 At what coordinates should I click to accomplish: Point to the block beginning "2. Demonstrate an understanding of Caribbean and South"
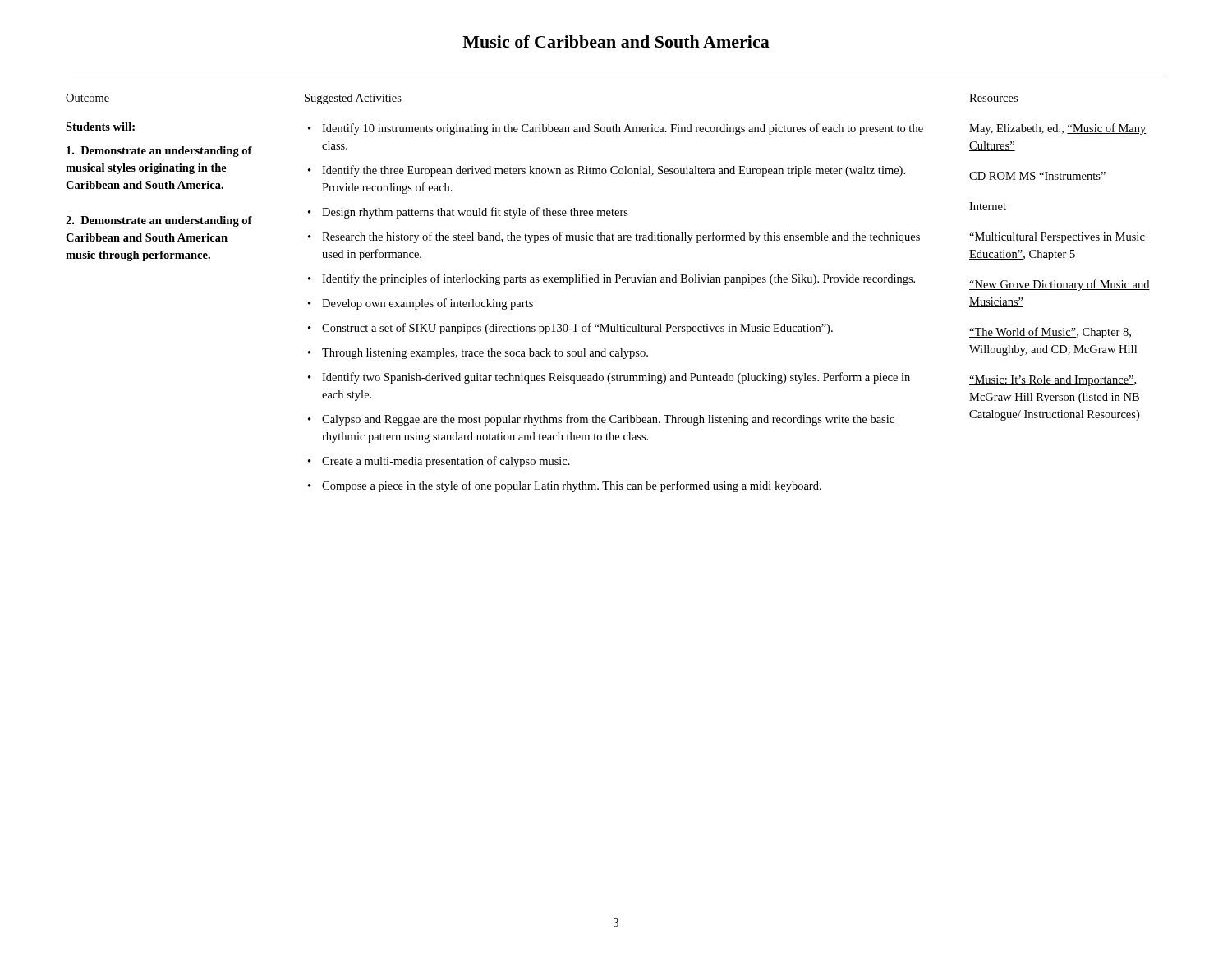point(159,237)
